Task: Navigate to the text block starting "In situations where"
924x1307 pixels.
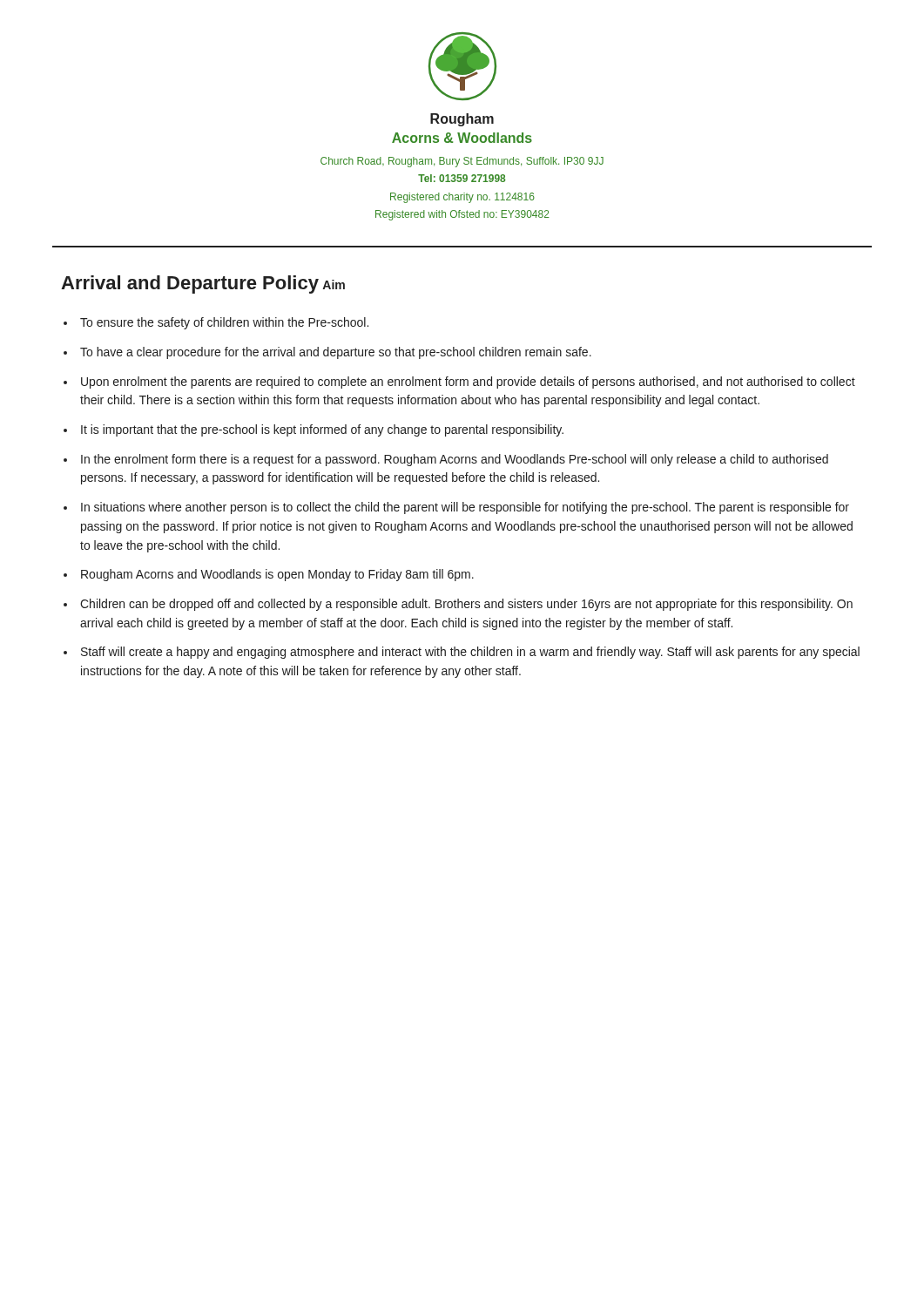Action: click(467, 526)
